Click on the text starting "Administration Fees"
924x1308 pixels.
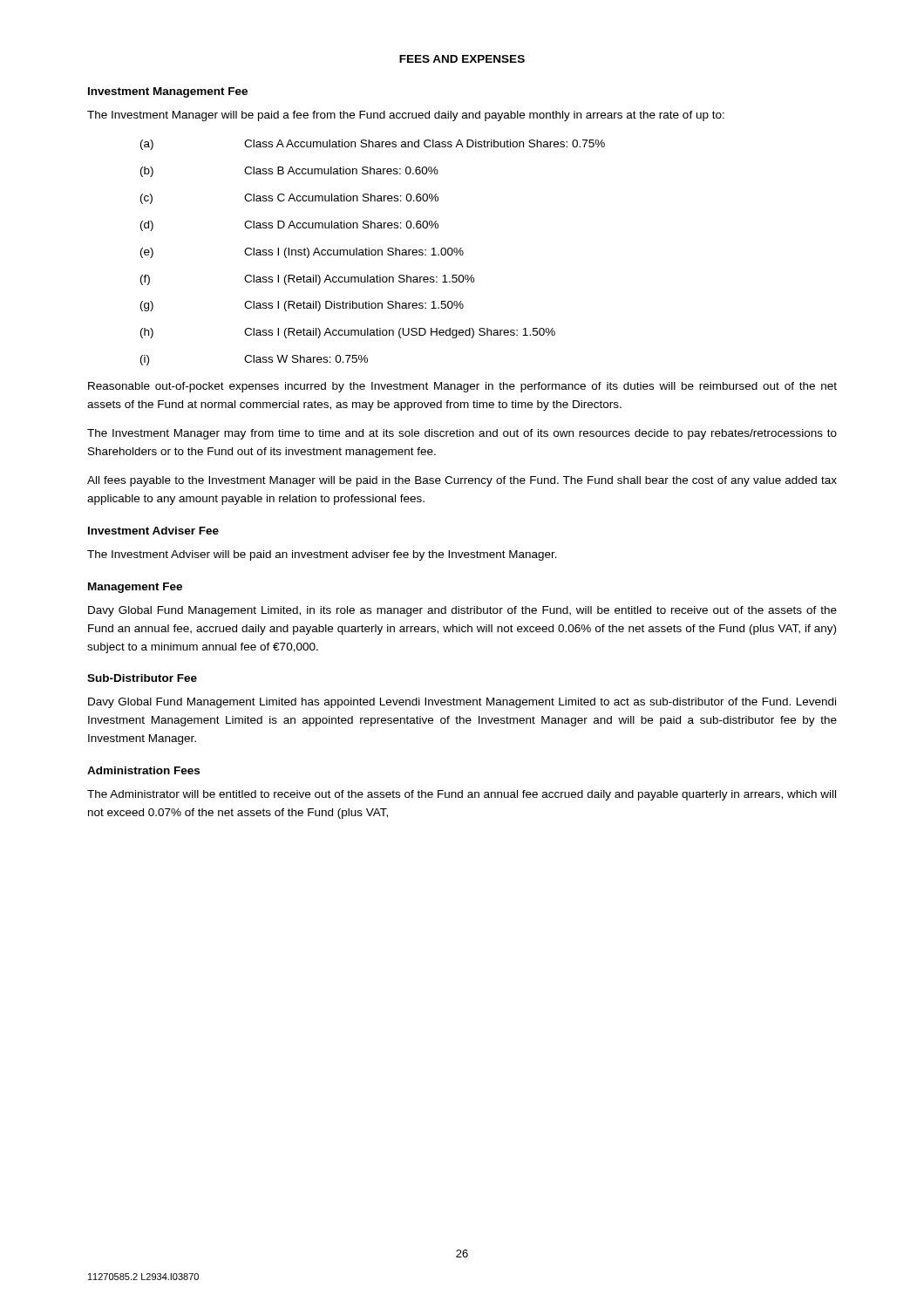pos(144,771)
